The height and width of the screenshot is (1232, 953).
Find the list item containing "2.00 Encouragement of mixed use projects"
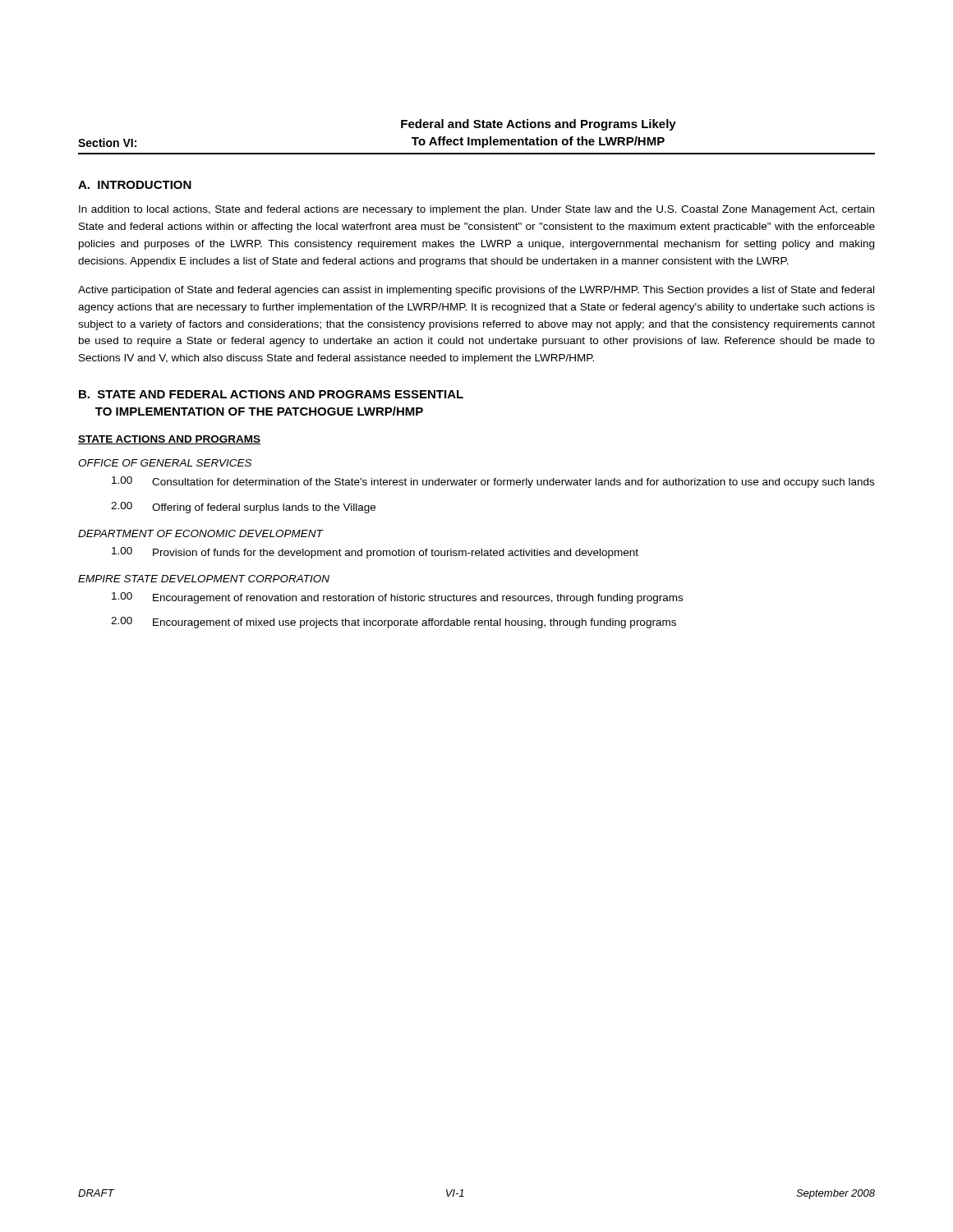coord(493,623)
